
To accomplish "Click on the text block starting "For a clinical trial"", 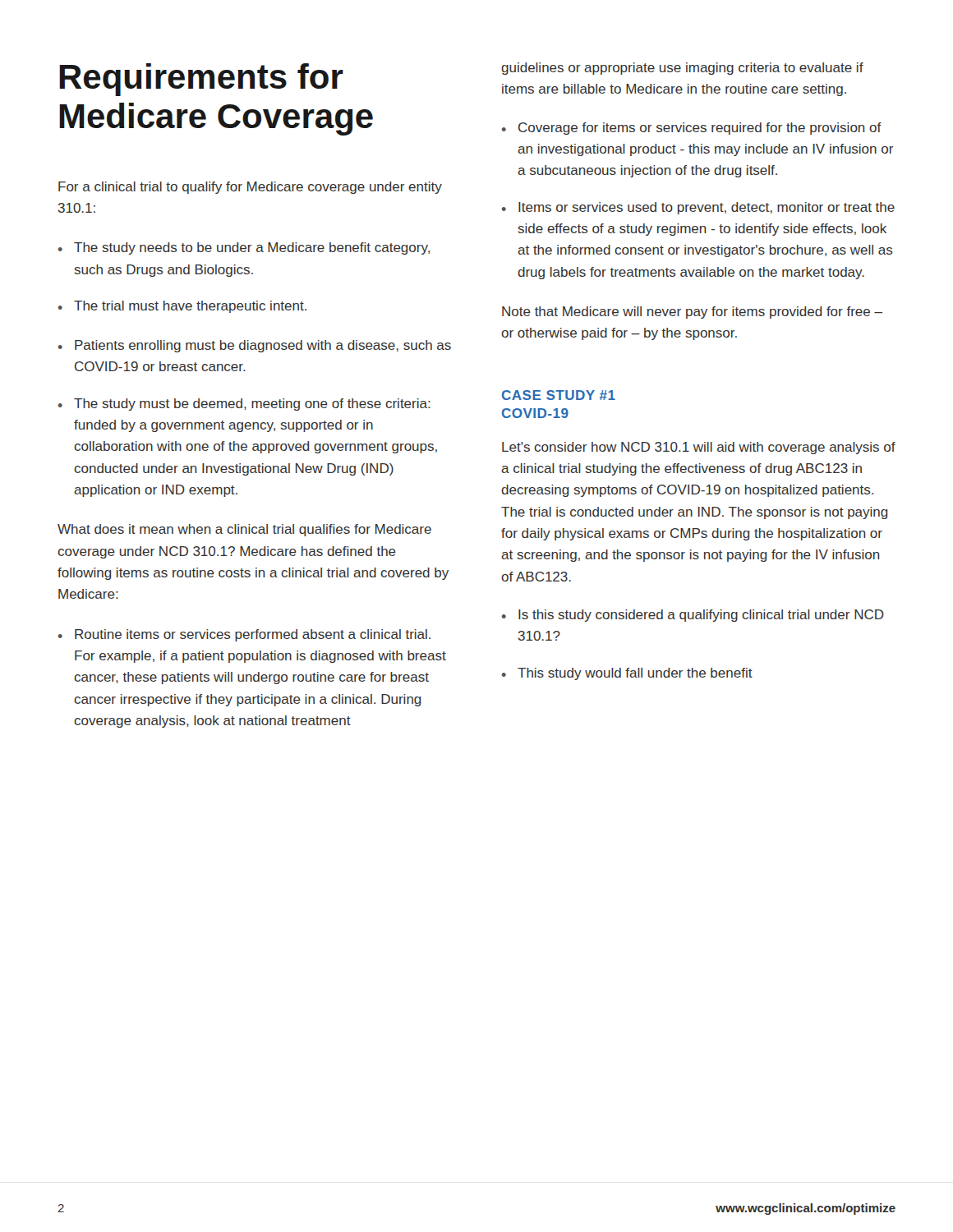I will tap(250, 197).
